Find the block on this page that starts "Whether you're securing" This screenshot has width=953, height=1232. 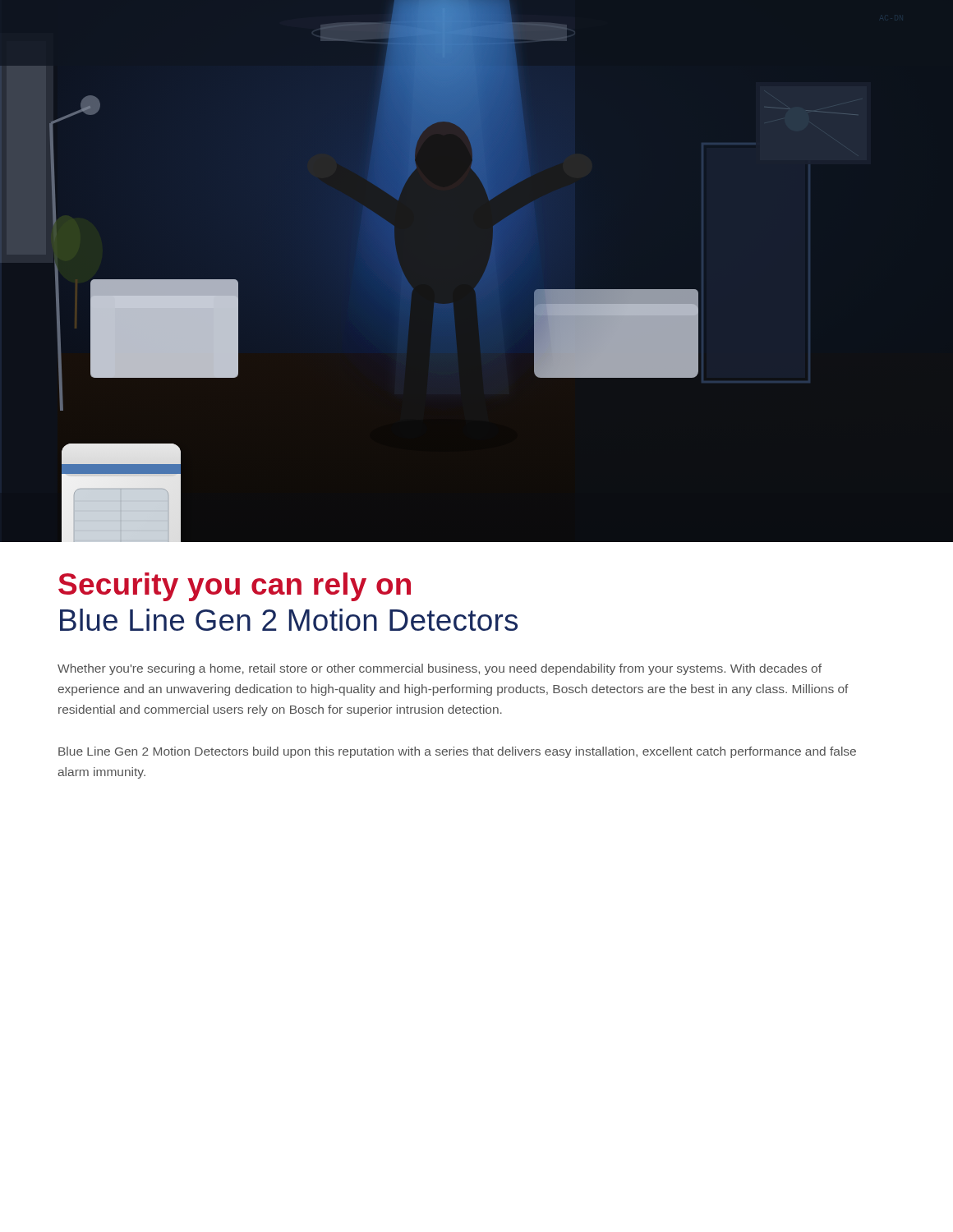[x=453, y=689]
